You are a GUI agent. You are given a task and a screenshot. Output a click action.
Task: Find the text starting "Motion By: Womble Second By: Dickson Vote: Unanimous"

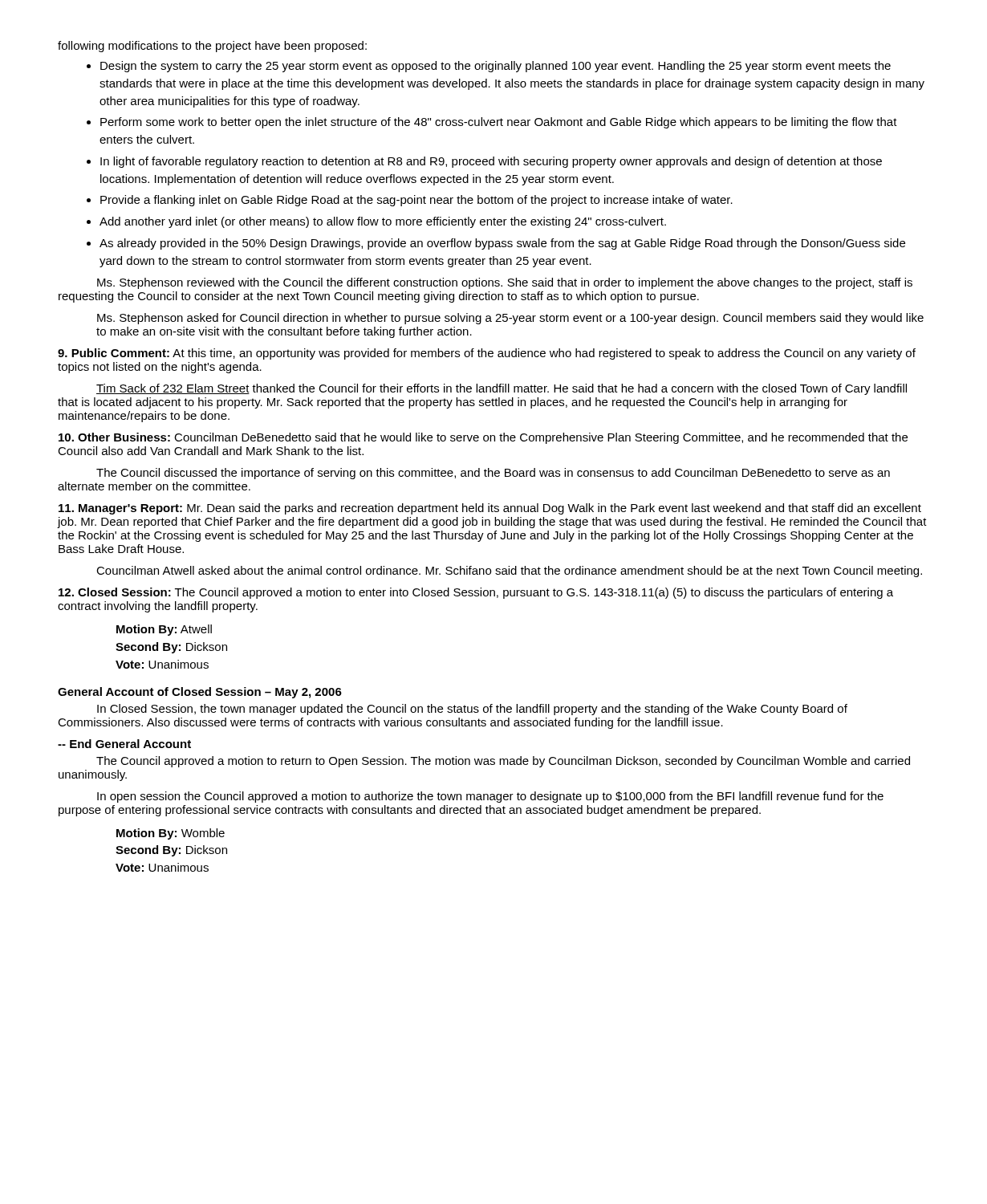(171, 834)
